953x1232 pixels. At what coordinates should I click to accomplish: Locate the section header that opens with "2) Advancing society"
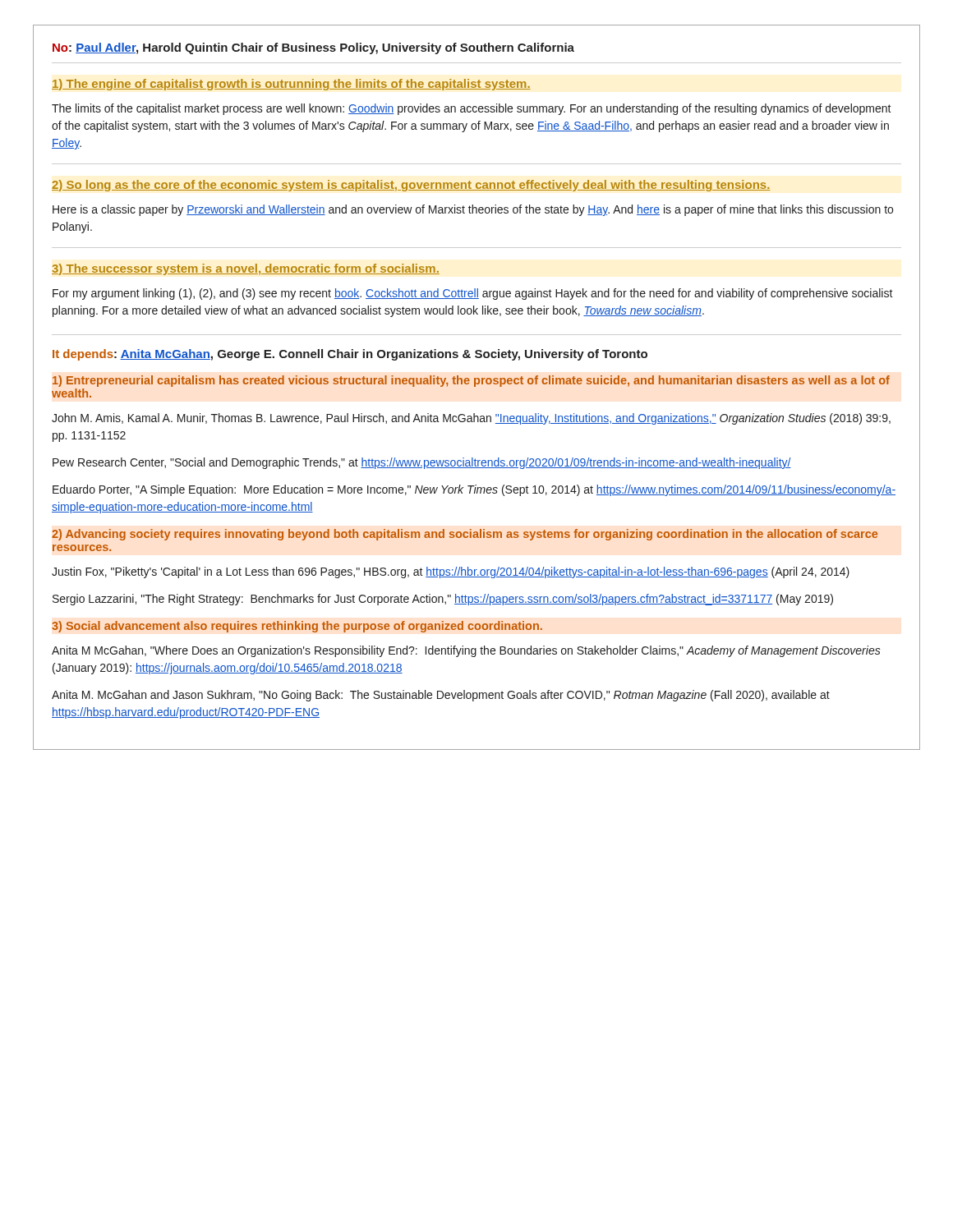point(465,540)
